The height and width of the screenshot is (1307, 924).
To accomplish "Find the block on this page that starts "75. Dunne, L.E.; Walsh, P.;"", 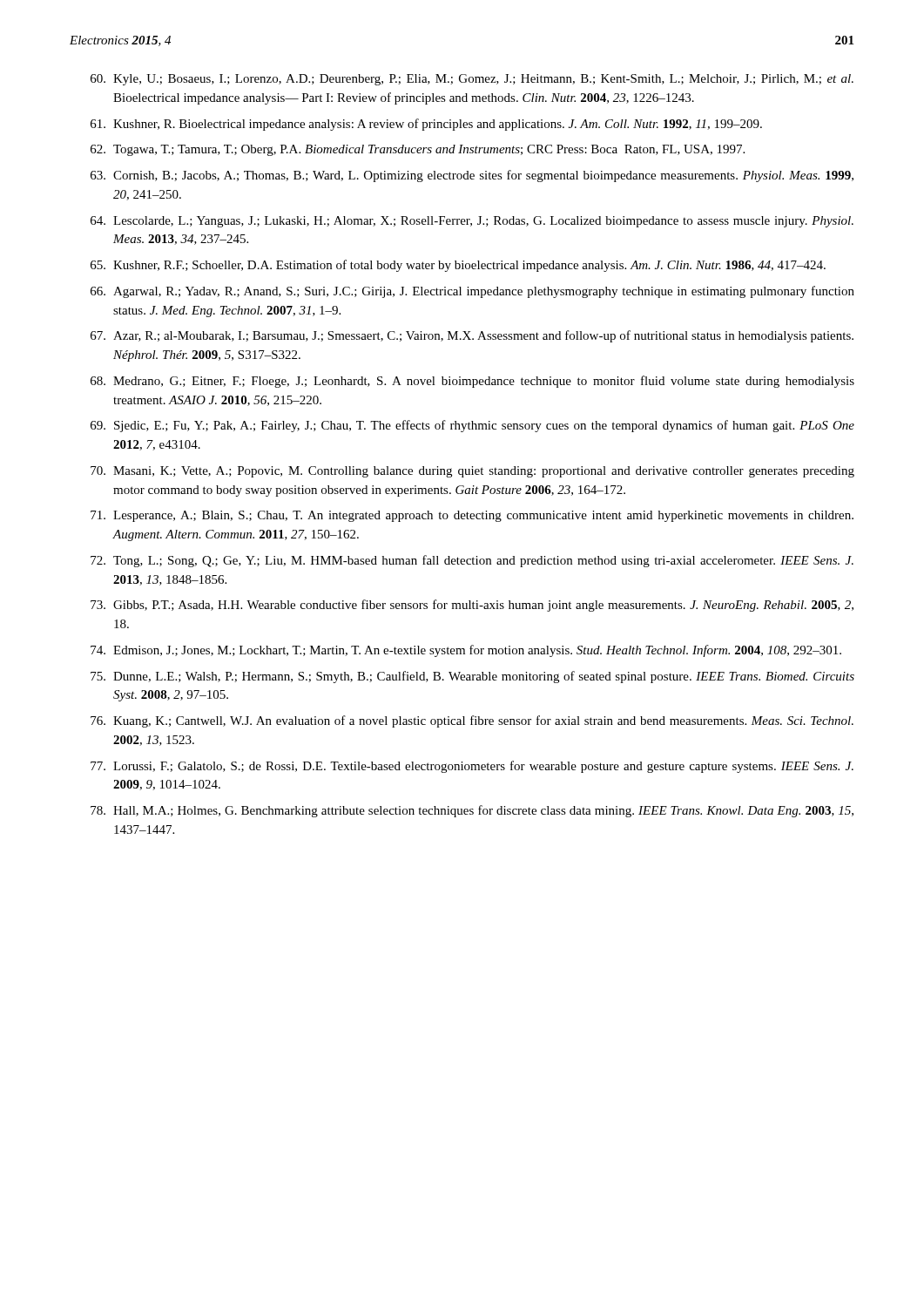I will (462, 686).
